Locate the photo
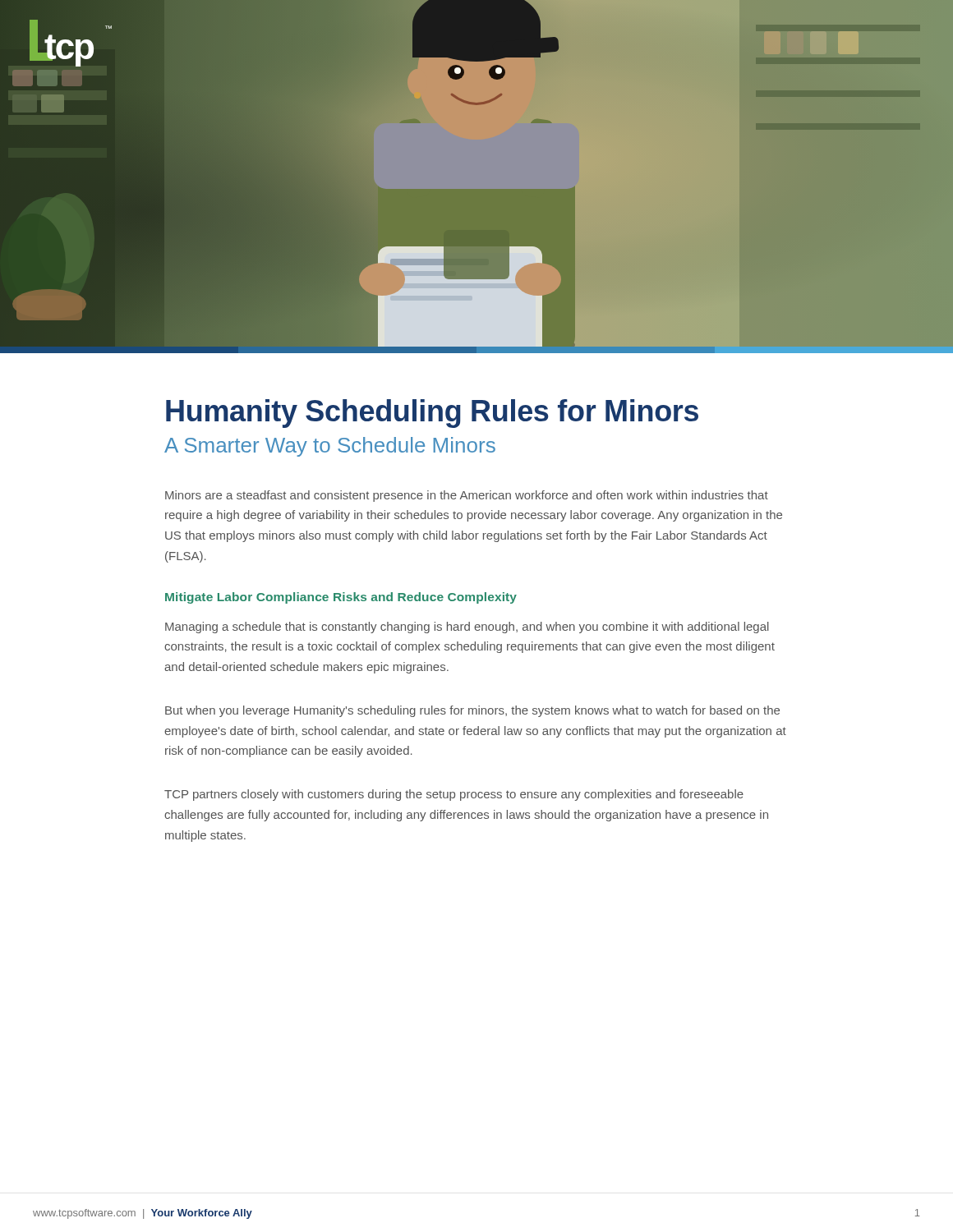Viewport: 953px width, 1232px height. 476,177
